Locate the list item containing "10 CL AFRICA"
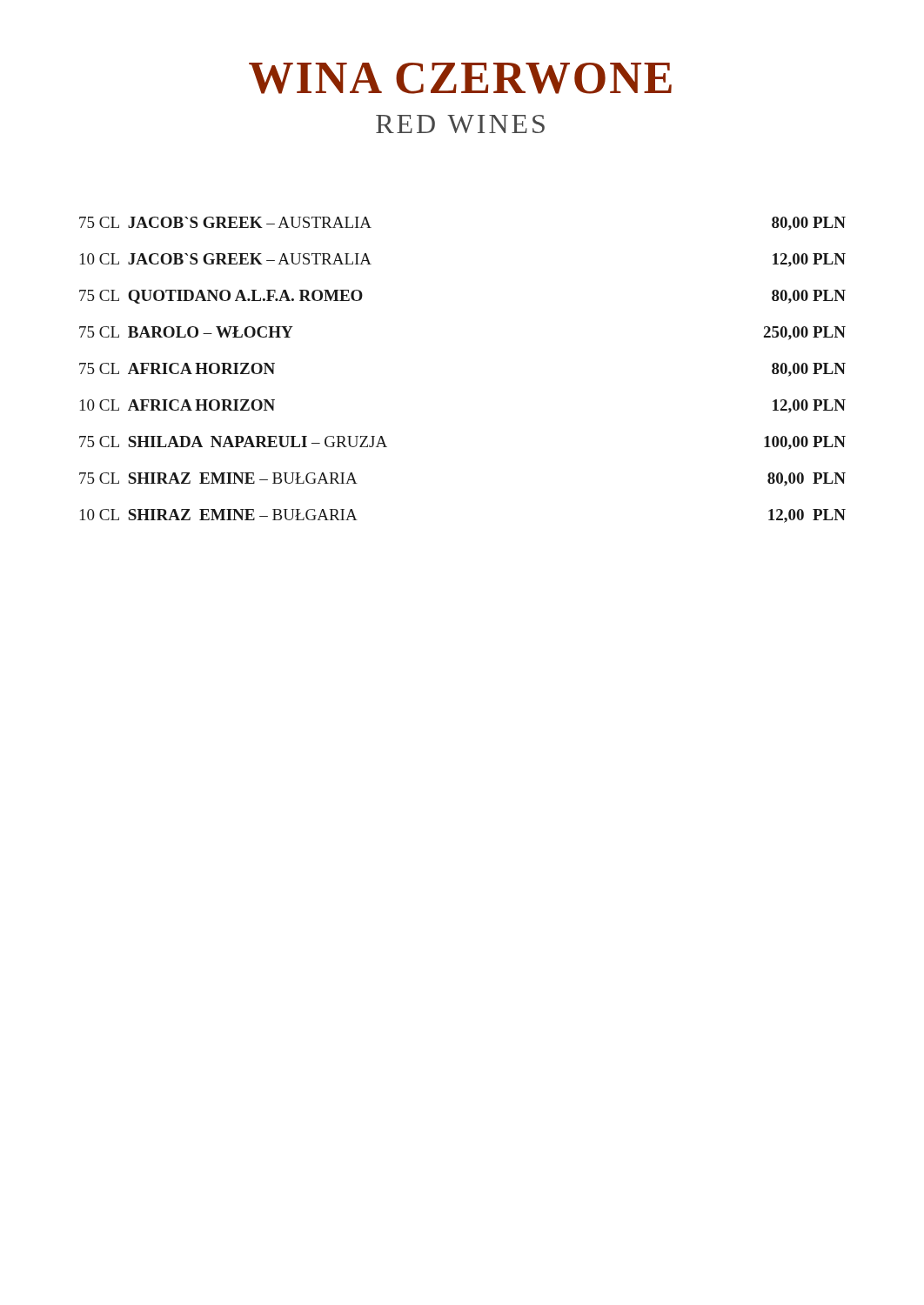Viewport: 924px width, 1305px height. pos(172,406)
